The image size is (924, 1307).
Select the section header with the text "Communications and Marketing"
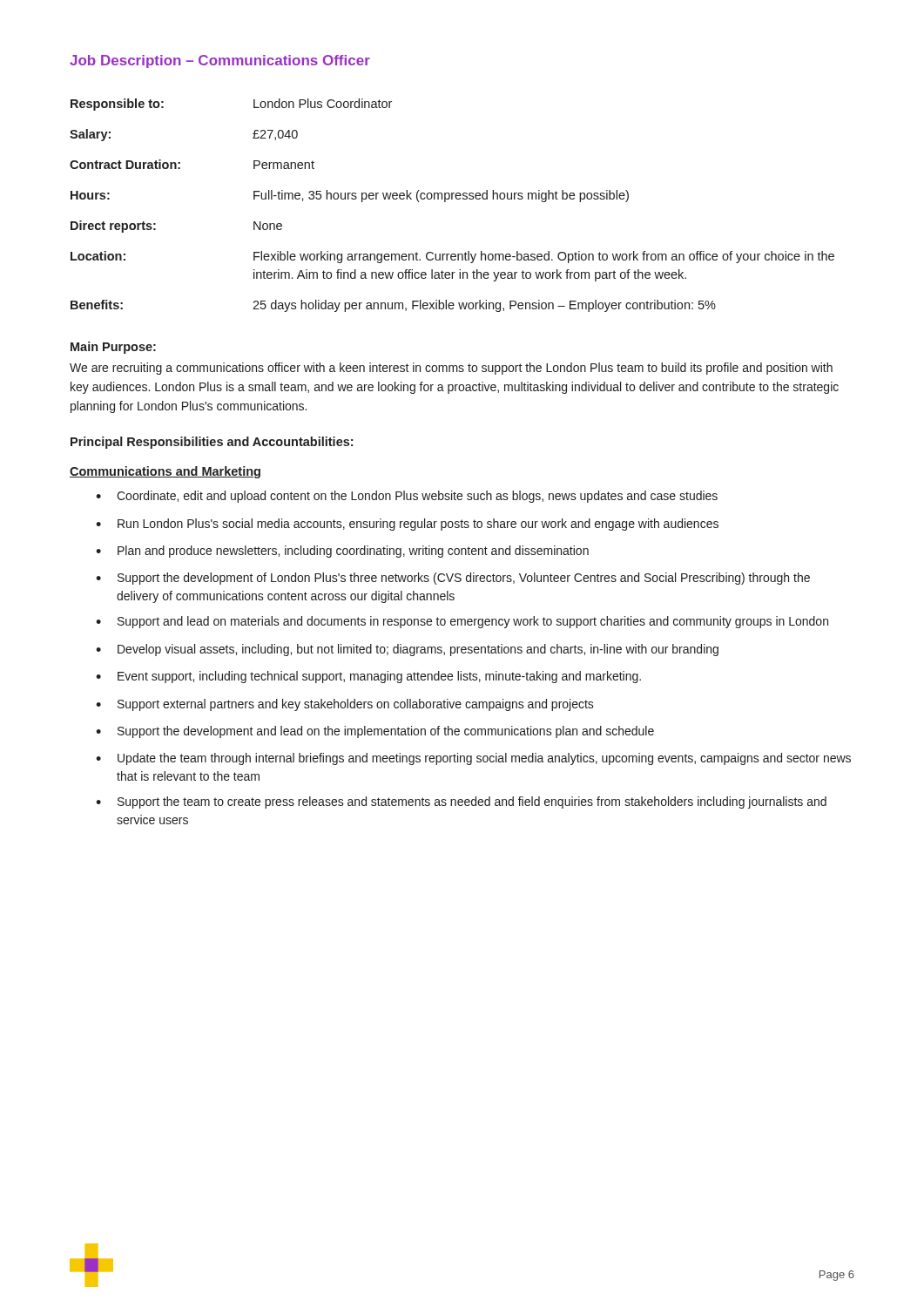click(165, 472)
